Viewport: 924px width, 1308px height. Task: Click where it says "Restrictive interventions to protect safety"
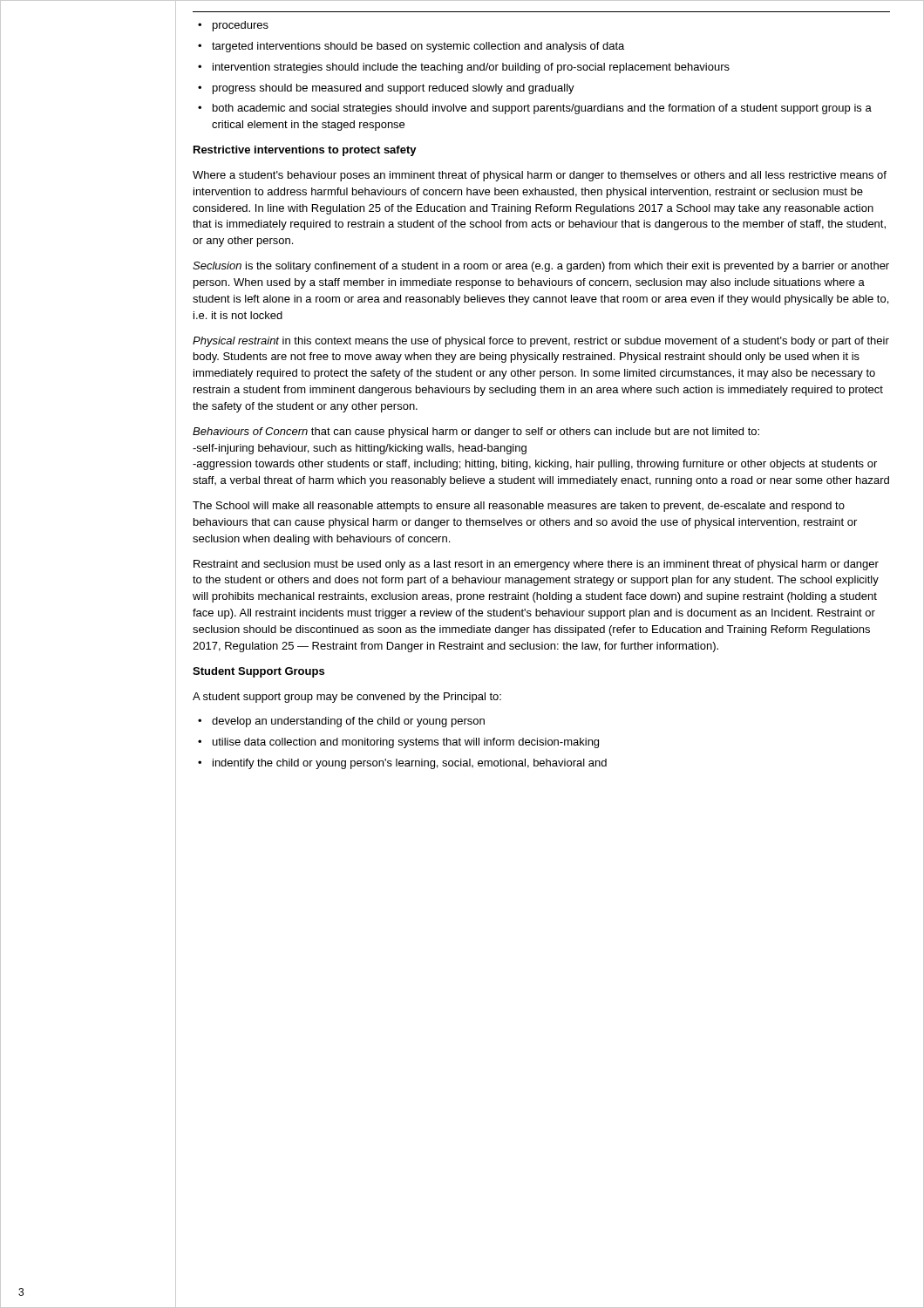click(x=305, y=151)
